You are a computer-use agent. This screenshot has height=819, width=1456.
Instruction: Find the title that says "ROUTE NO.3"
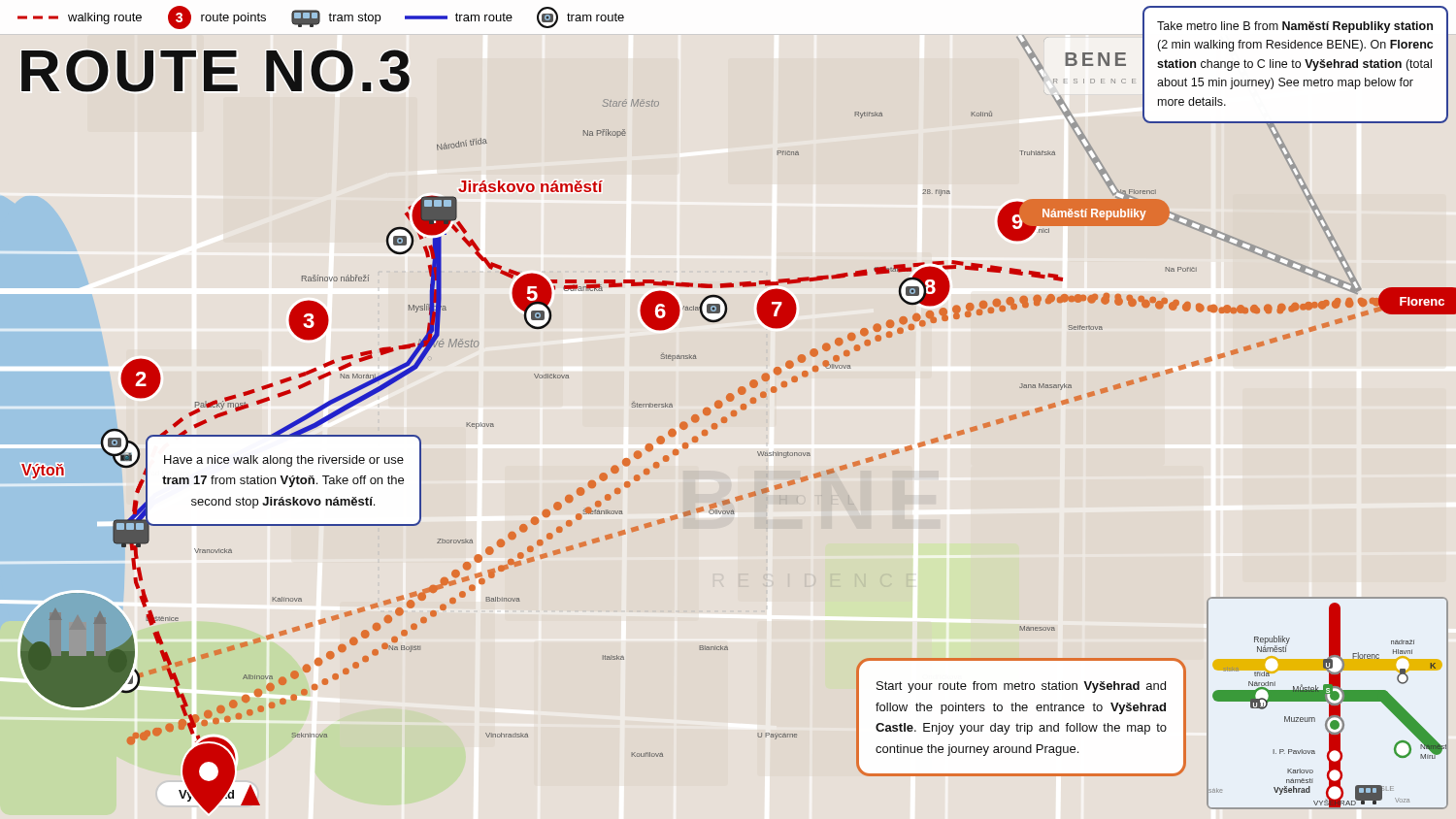216,71
